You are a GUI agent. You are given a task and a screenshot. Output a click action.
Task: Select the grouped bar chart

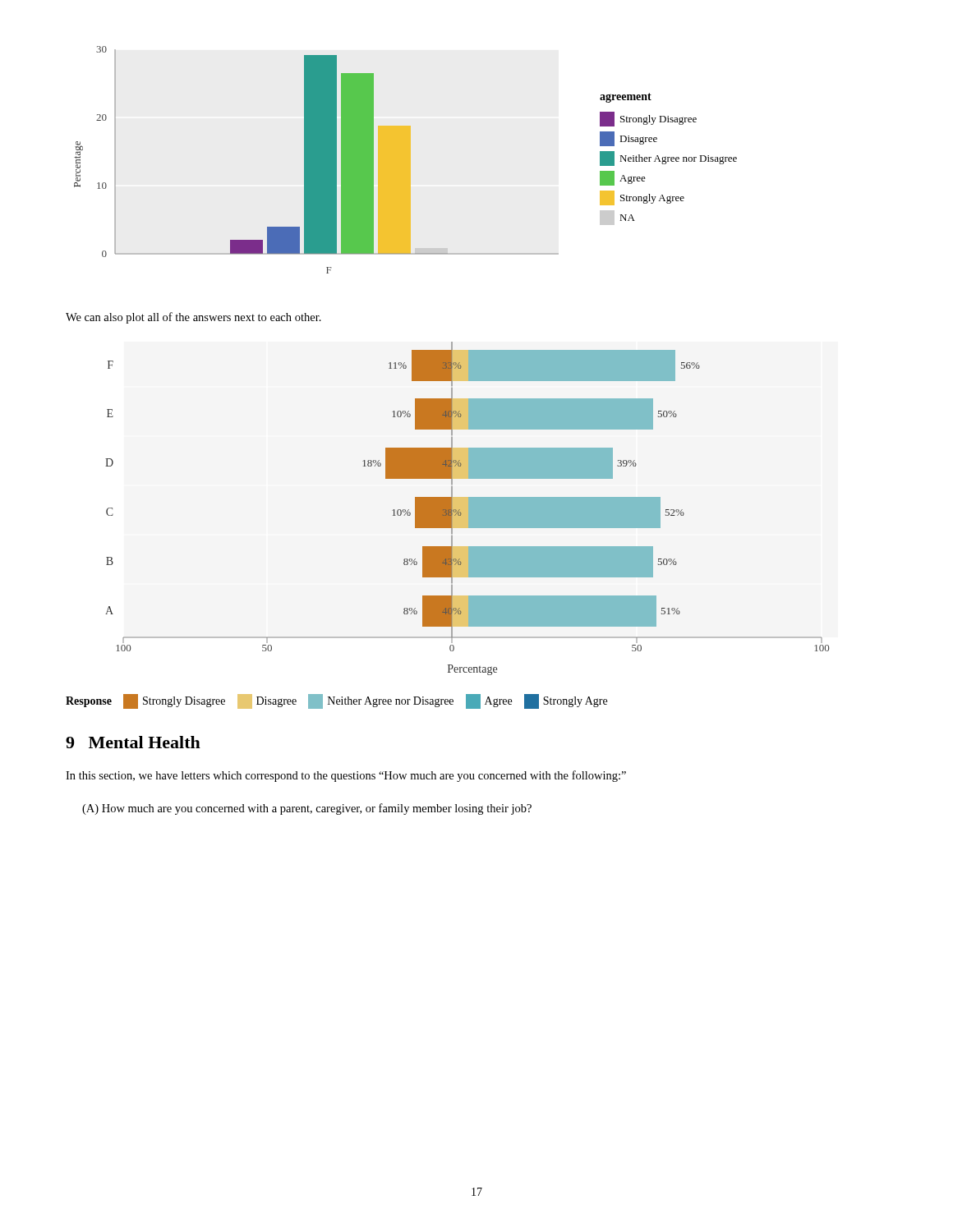(476, 512)
